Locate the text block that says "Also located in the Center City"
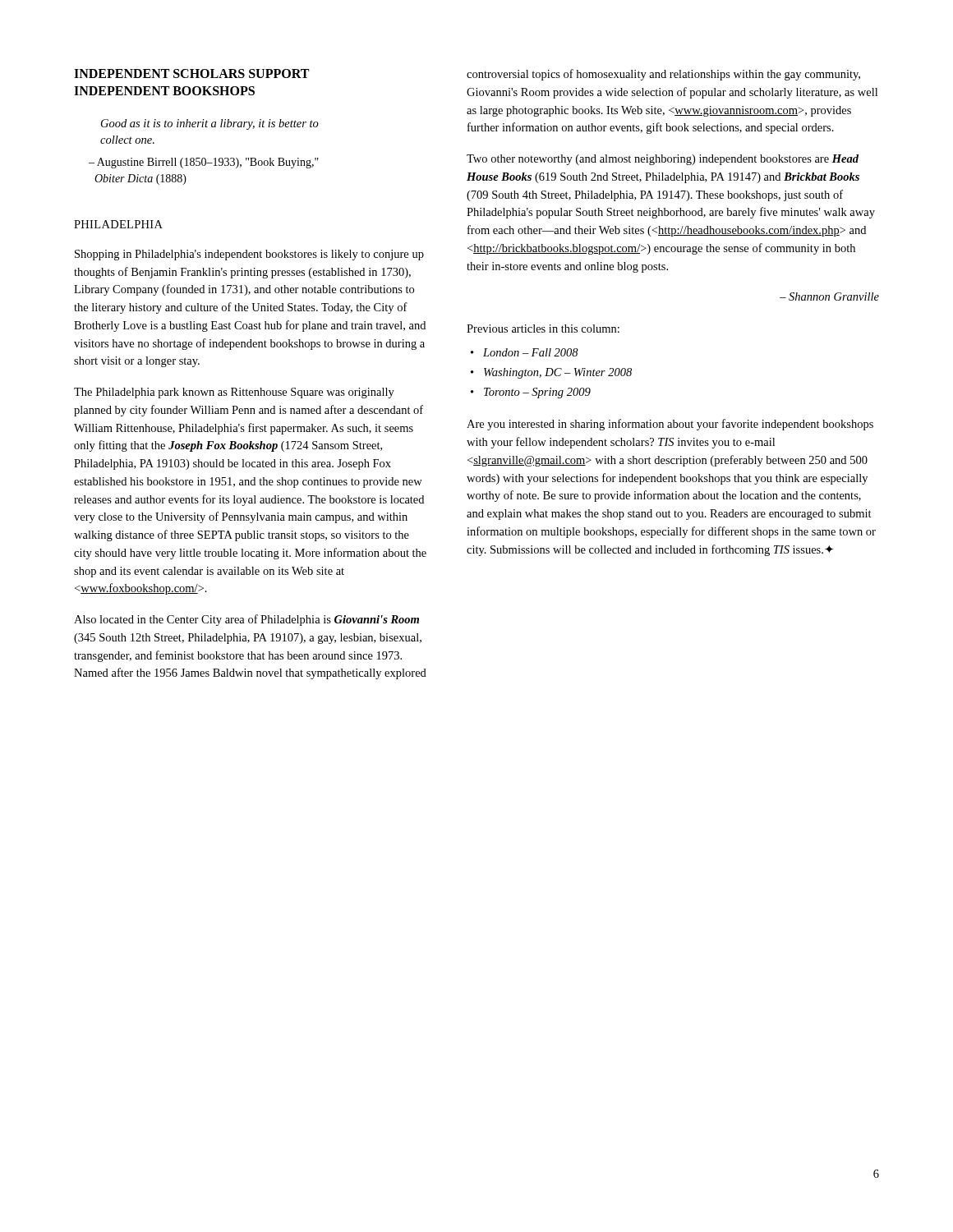 pyautogui.click(x=251, y=647)
